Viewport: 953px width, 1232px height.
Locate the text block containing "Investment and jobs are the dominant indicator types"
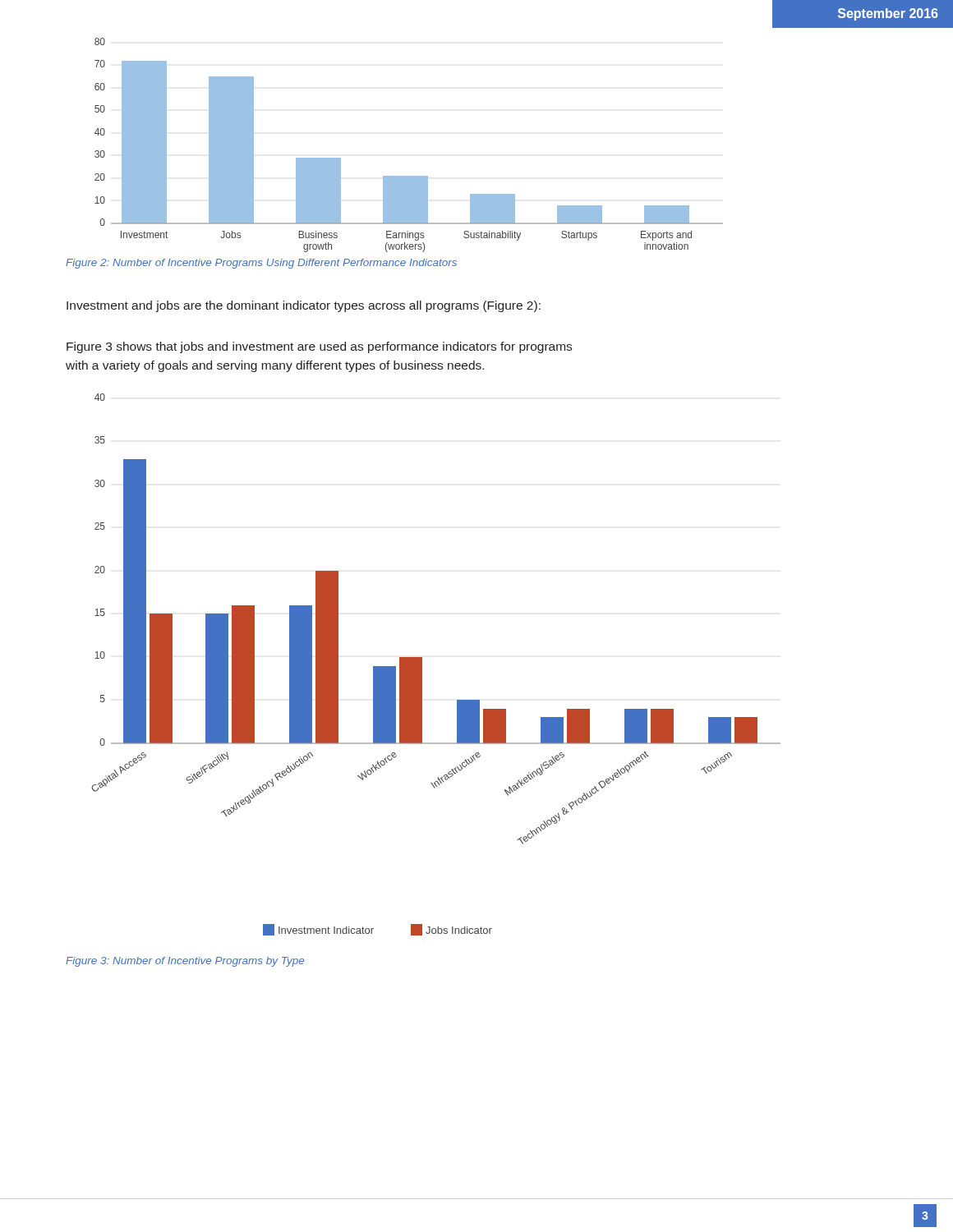[304, 305]
